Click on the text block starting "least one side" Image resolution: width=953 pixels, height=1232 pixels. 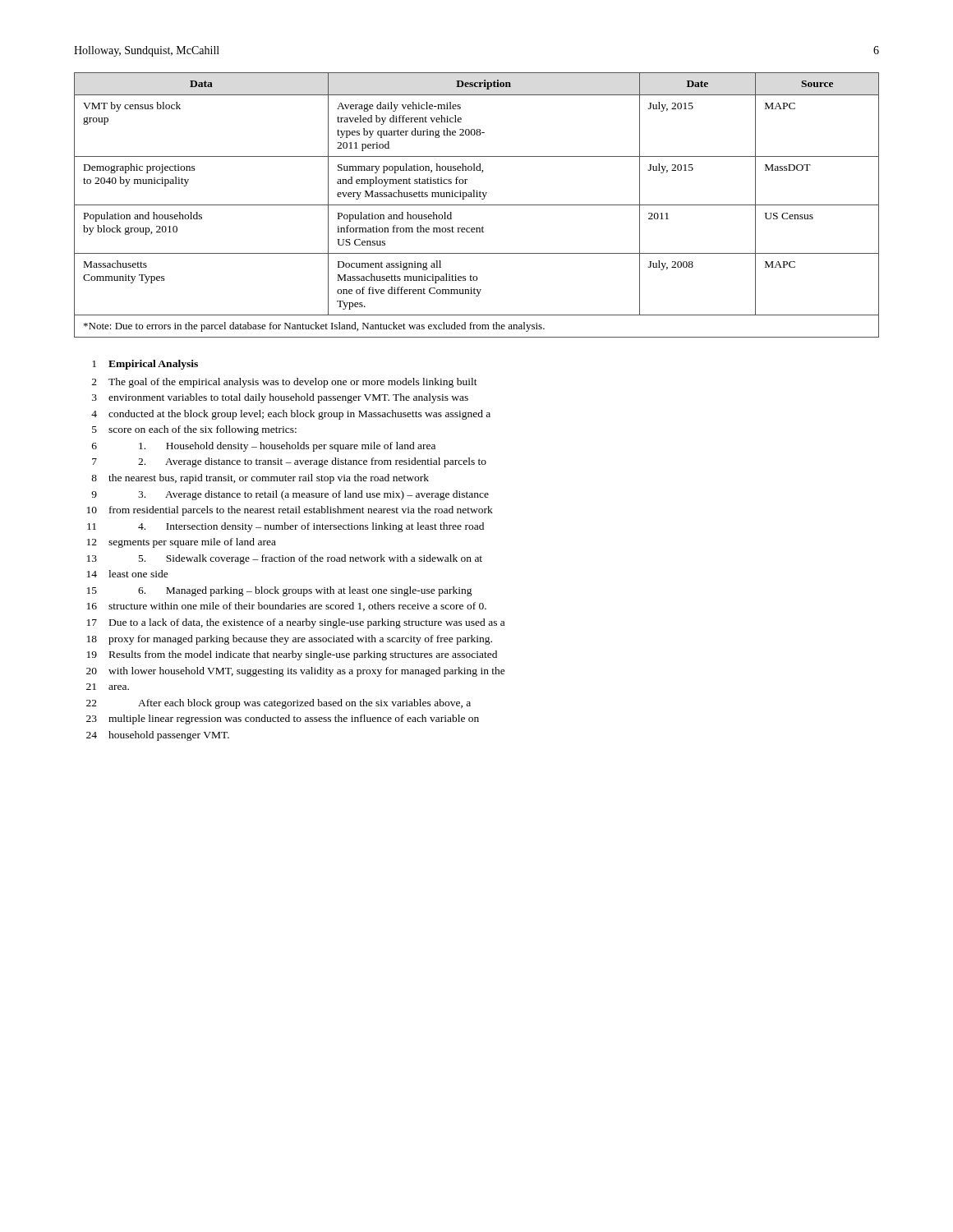point(138,574)
